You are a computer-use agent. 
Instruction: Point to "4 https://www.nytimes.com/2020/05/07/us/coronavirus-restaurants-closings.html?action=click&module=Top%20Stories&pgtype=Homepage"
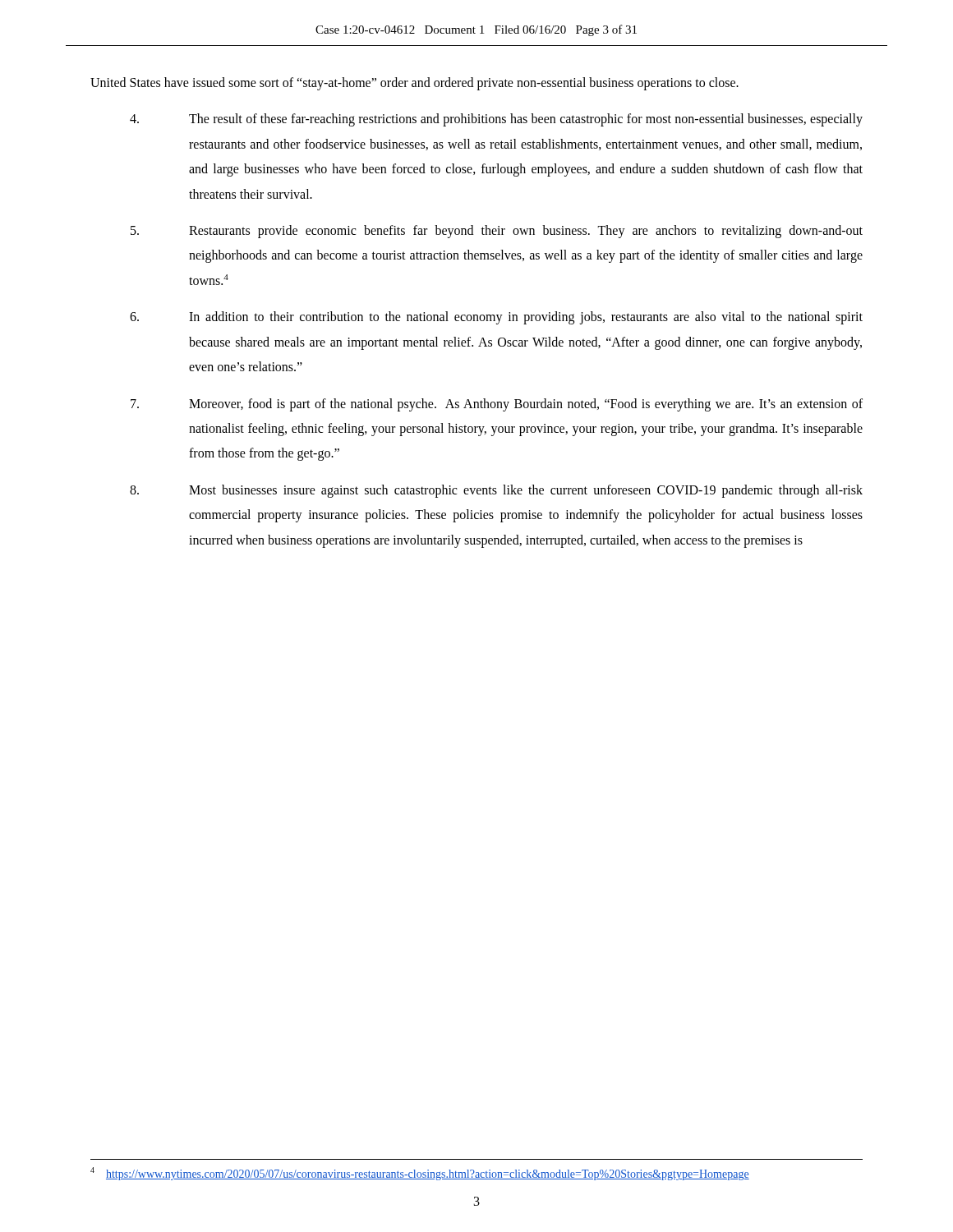420,1173
